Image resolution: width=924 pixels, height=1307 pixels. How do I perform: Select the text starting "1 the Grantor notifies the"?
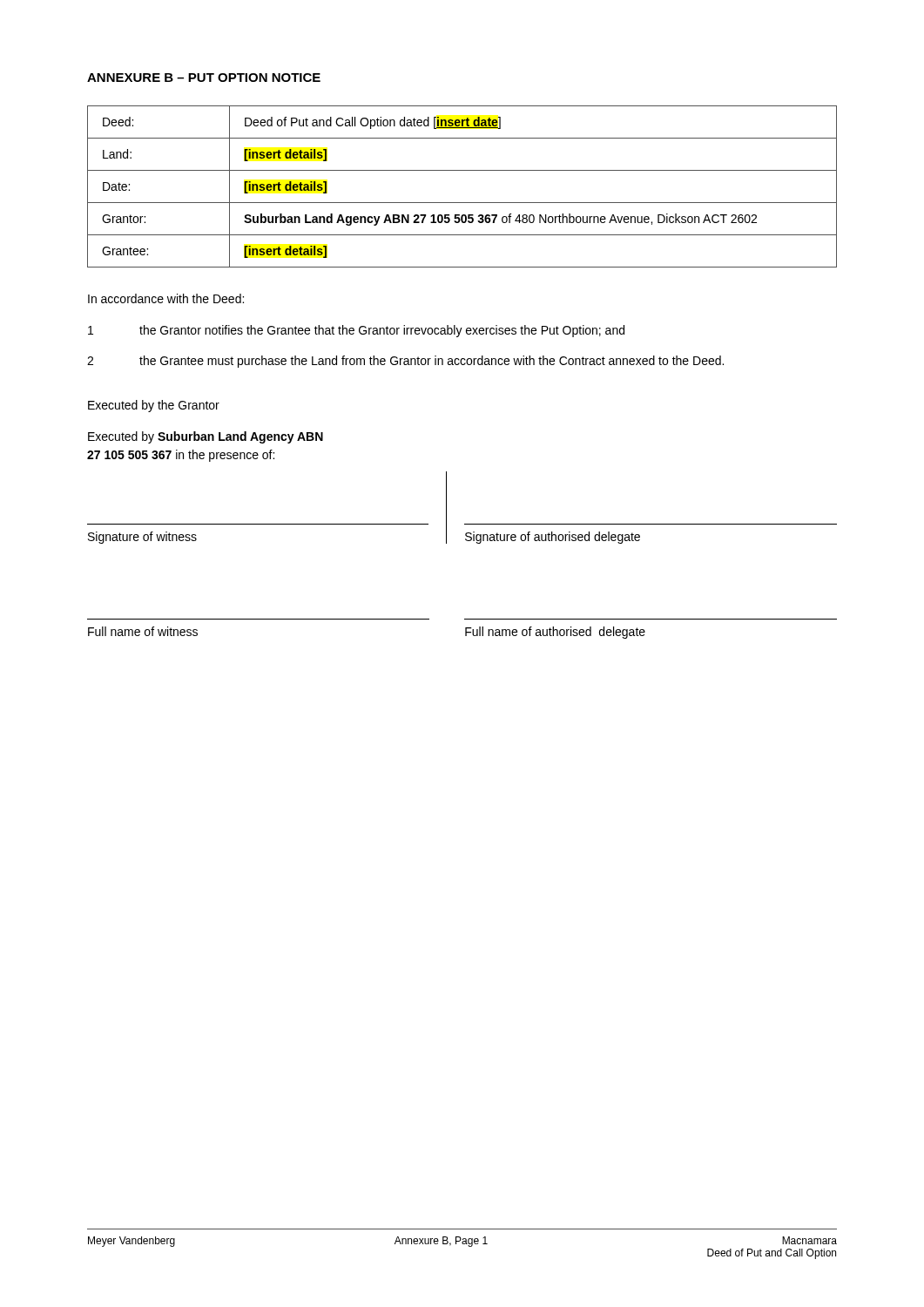pos(462,331)
